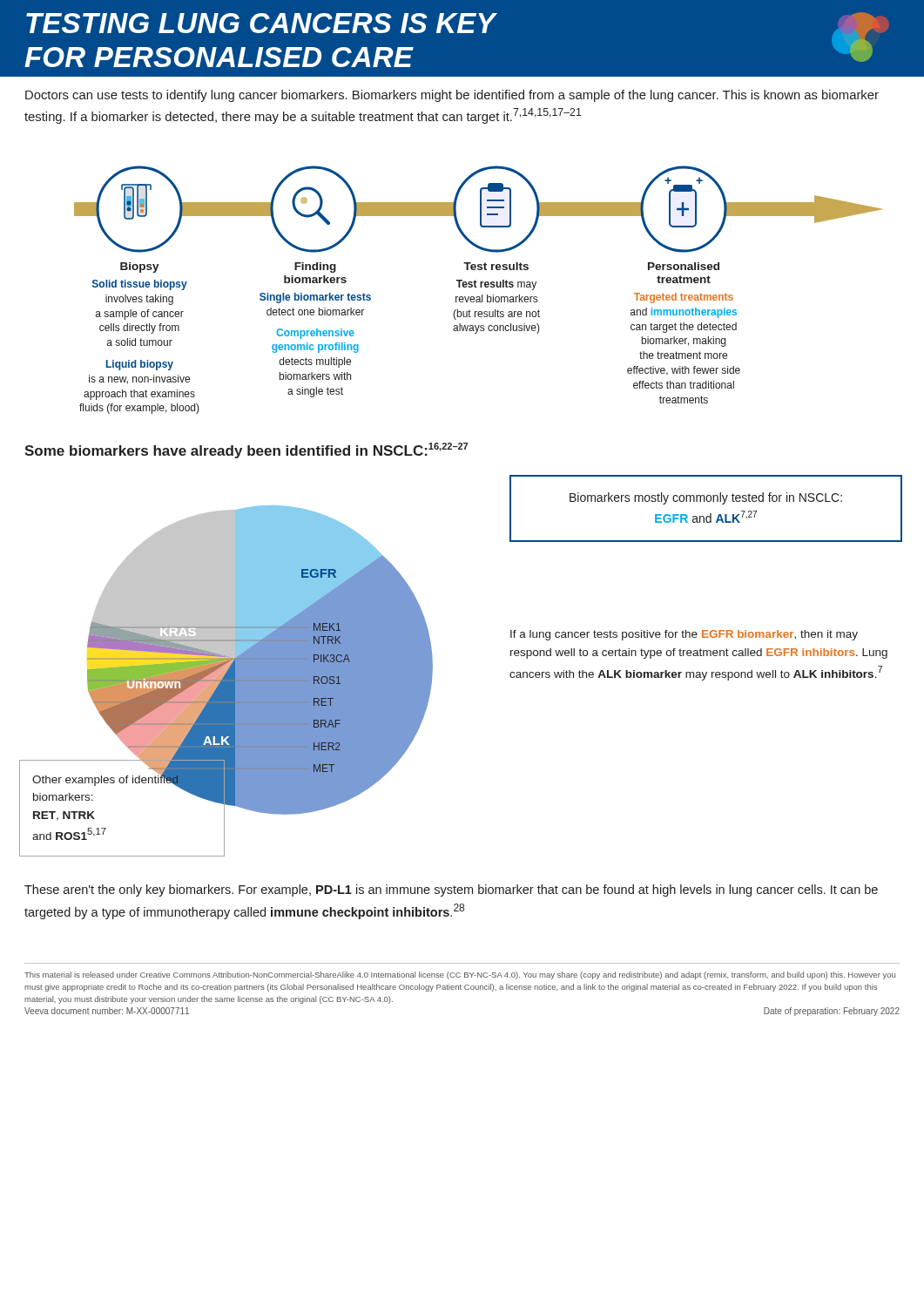This screenshot has height=1307, width=924.
Task: Point to the passage starting "These aren't the only key biomarkers. For"
Action: tap(451, 901)
